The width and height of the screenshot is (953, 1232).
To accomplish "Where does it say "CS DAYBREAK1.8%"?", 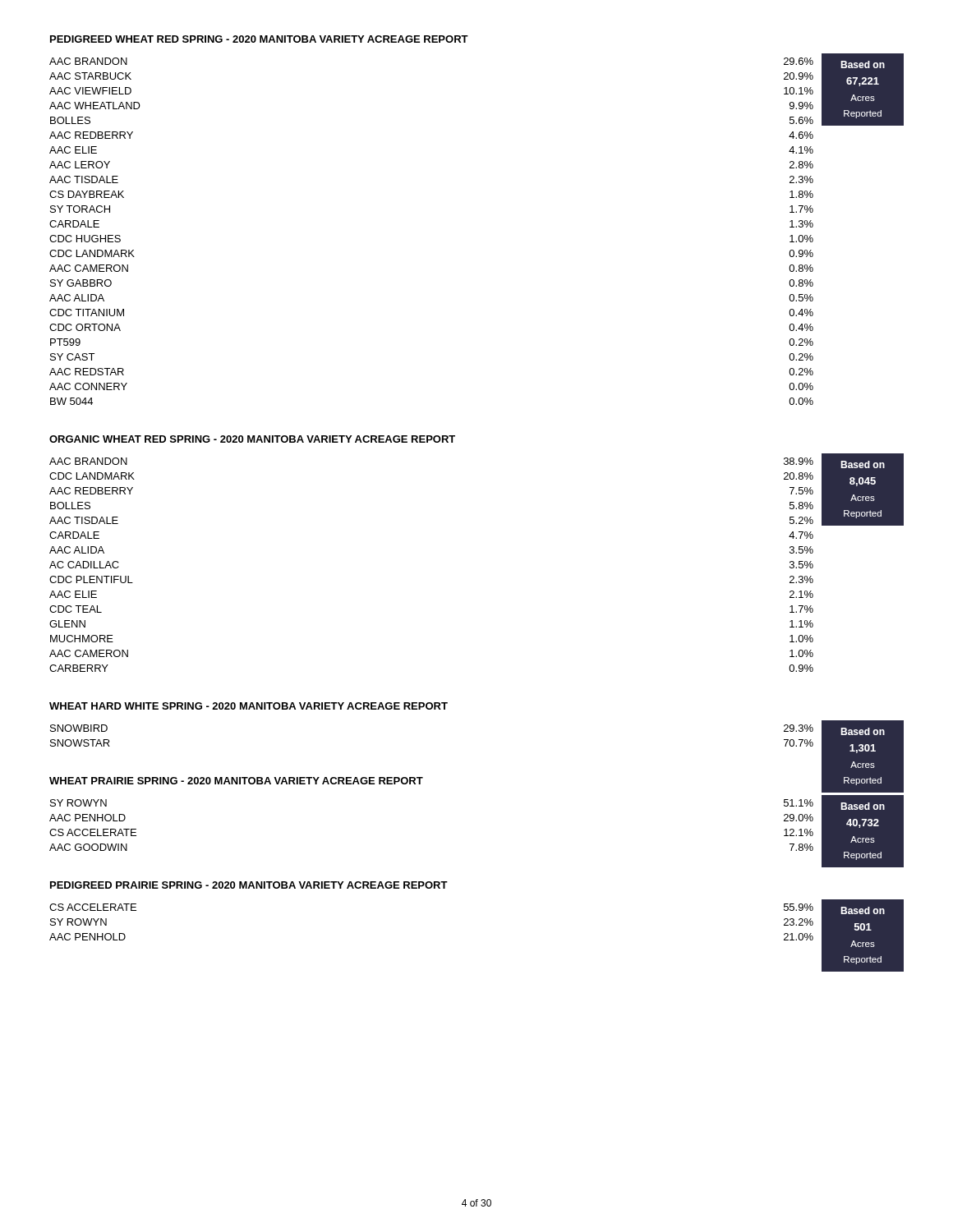I will click(92, 194).
